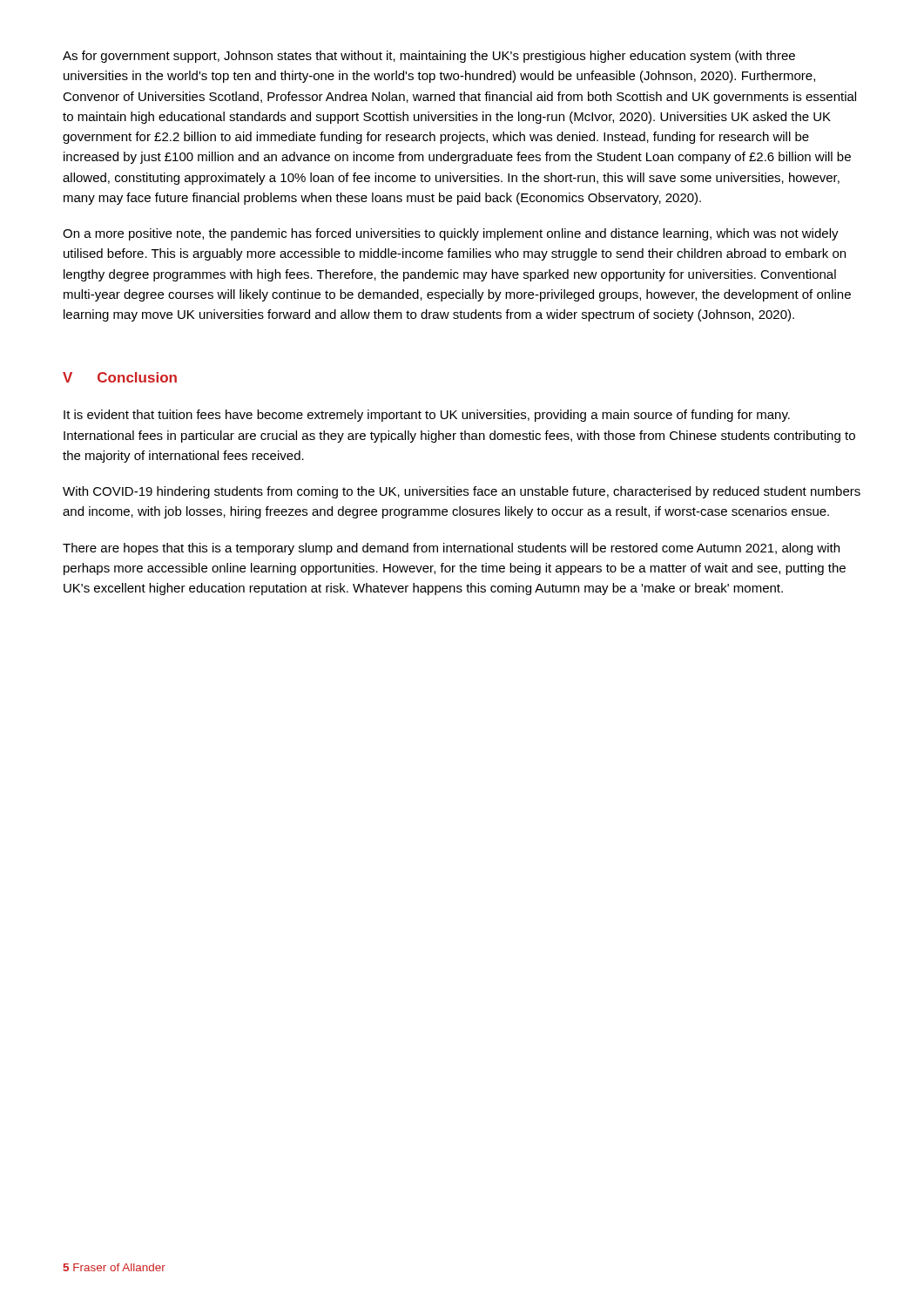Locate the text block that reads "As for government support, Johnson states that without"

click(462, 126)
